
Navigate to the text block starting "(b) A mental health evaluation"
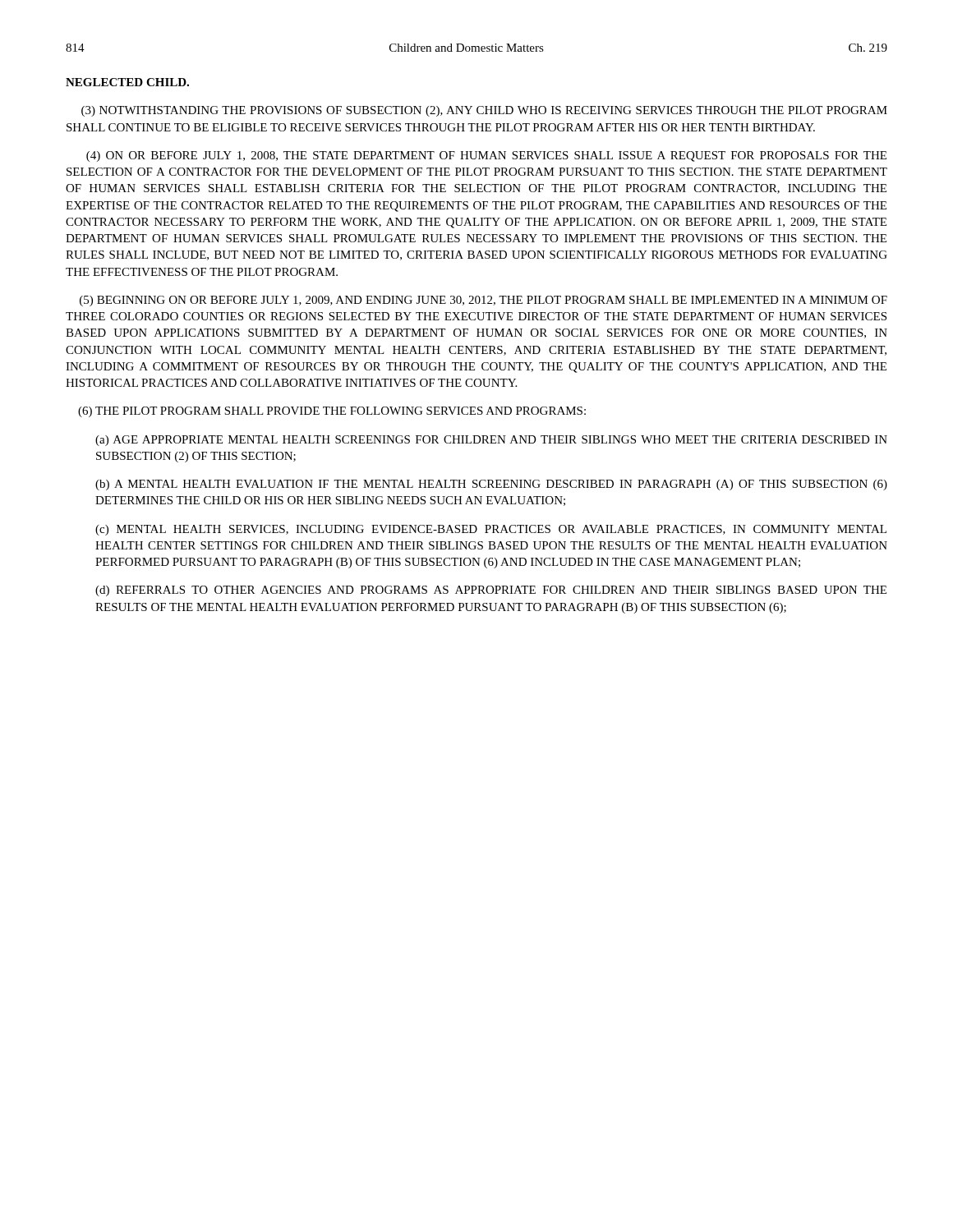(x=491, y=492)
